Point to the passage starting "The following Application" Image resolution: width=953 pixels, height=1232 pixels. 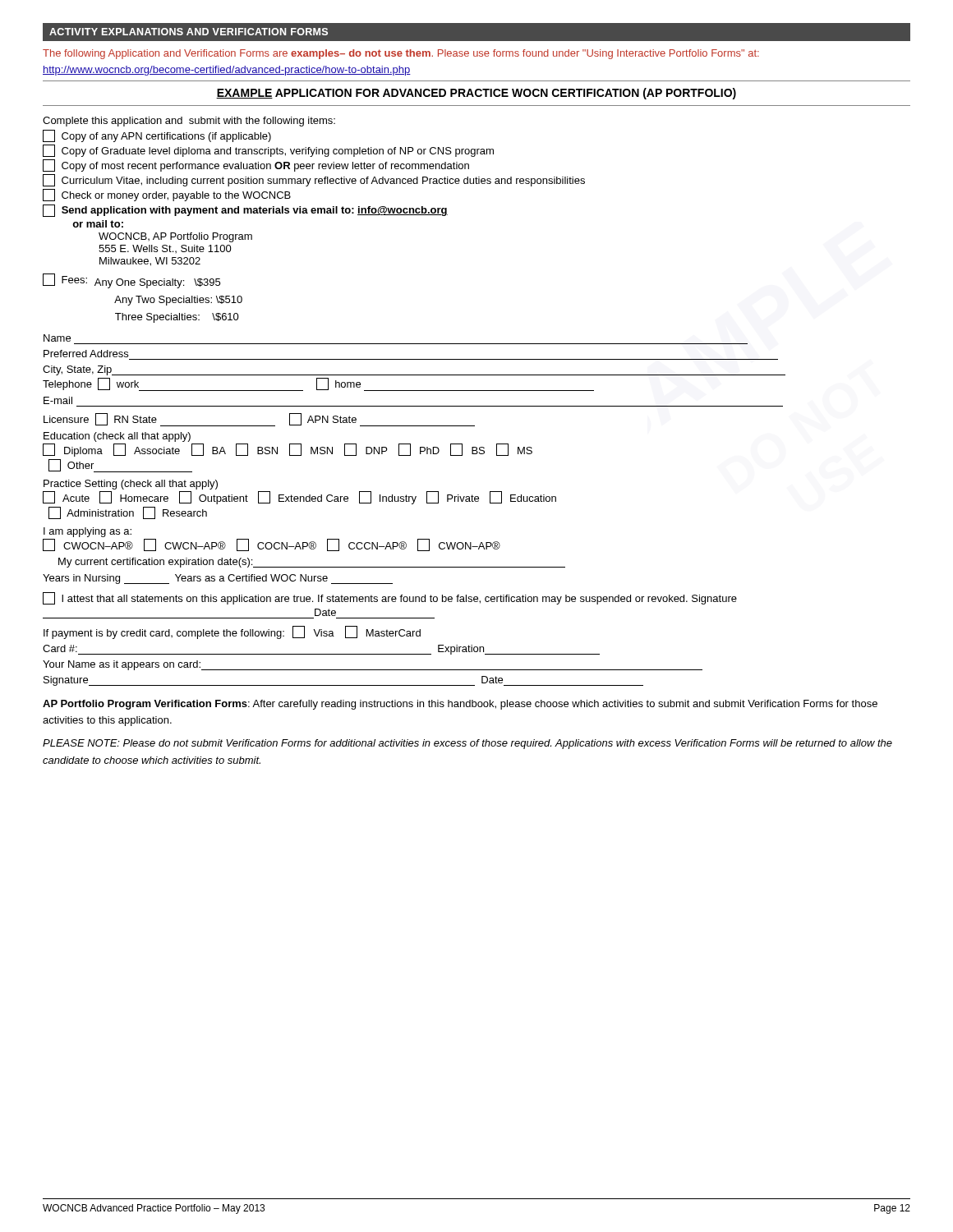tap(401, 53)
